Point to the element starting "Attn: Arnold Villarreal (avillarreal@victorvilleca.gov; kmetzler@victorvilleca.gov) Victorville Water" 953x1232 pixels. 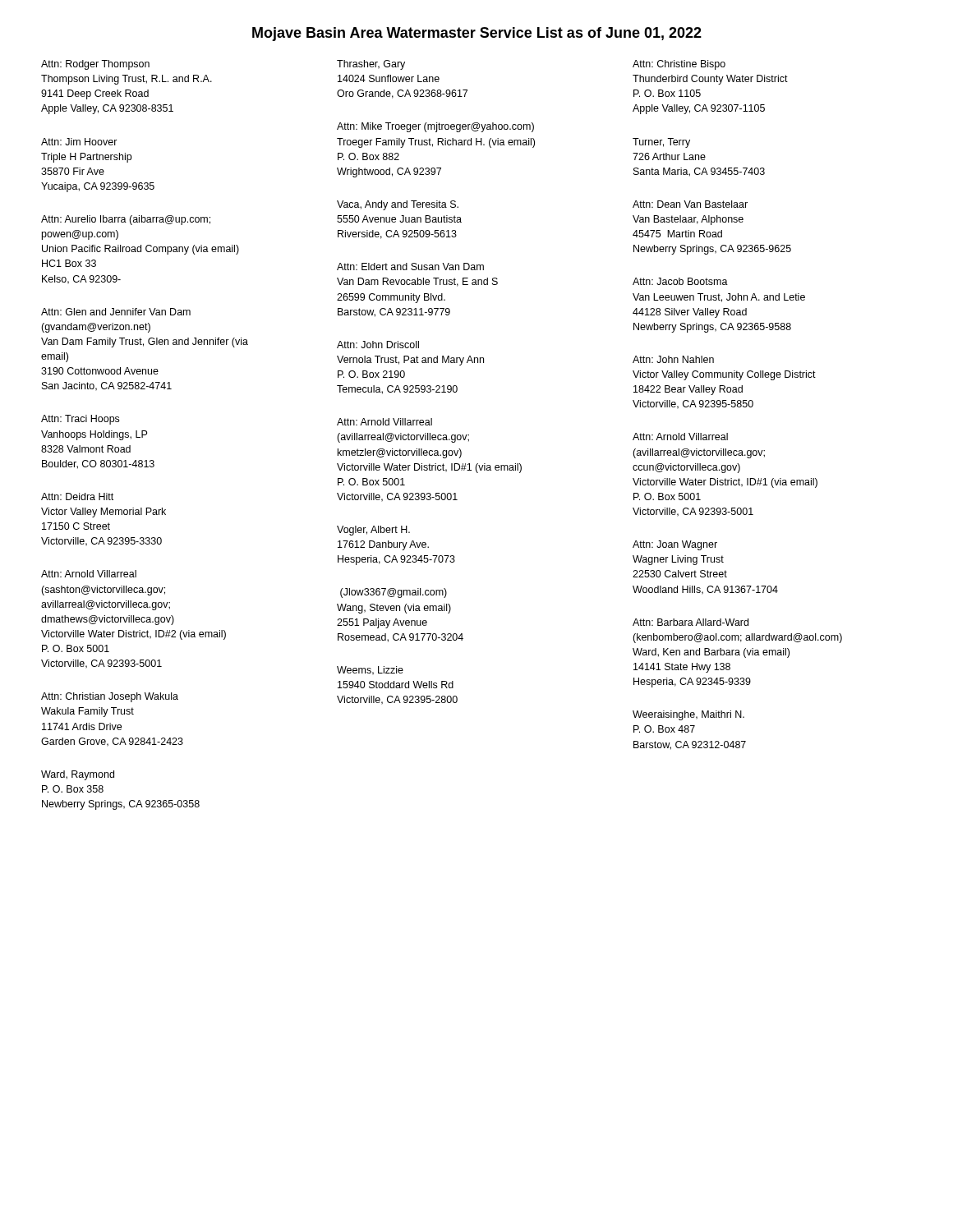pyautogui.click(x=430, y=460)
